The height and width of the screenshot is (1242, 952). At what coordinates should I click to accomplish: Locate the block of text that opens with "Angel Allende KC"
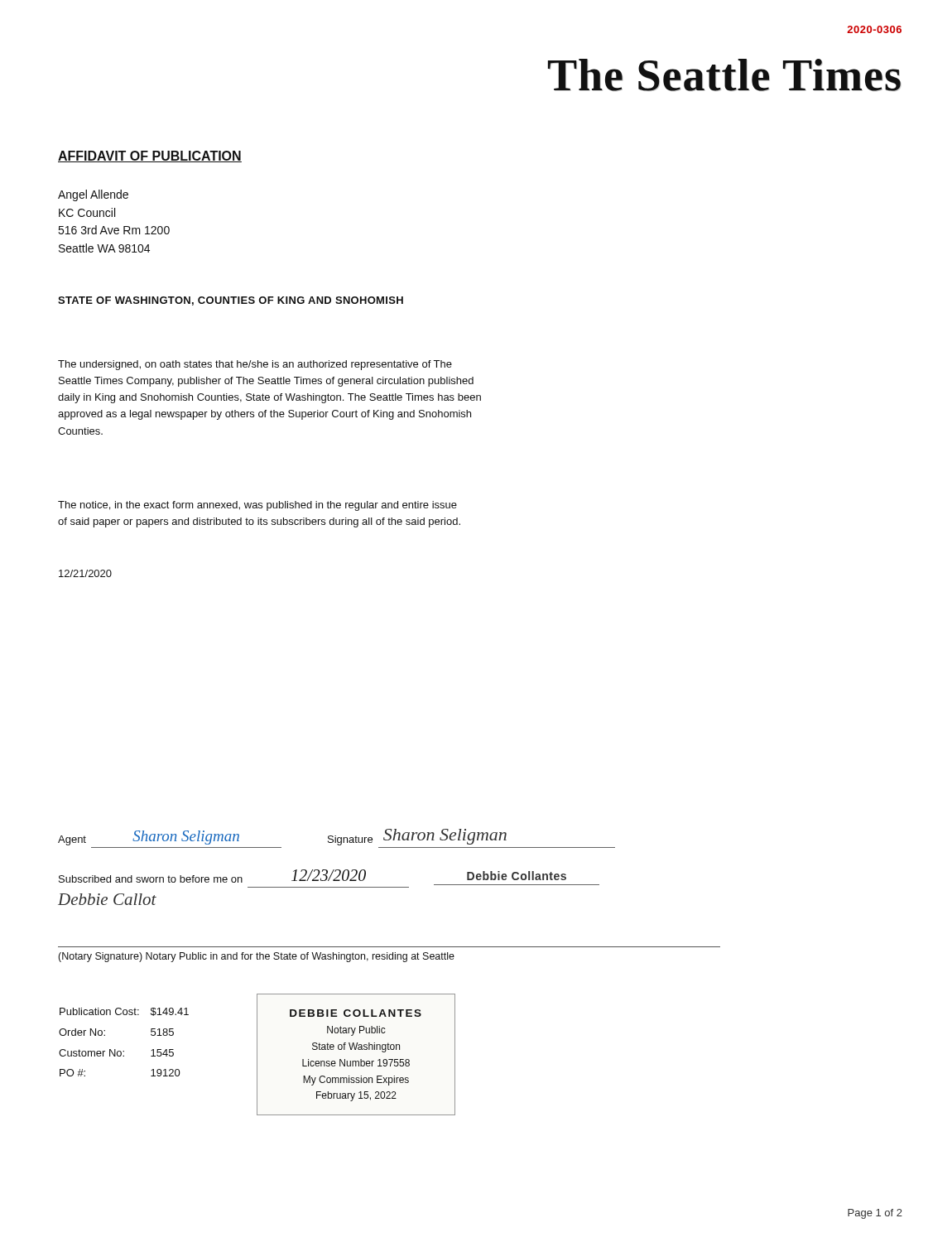[114, 222]
